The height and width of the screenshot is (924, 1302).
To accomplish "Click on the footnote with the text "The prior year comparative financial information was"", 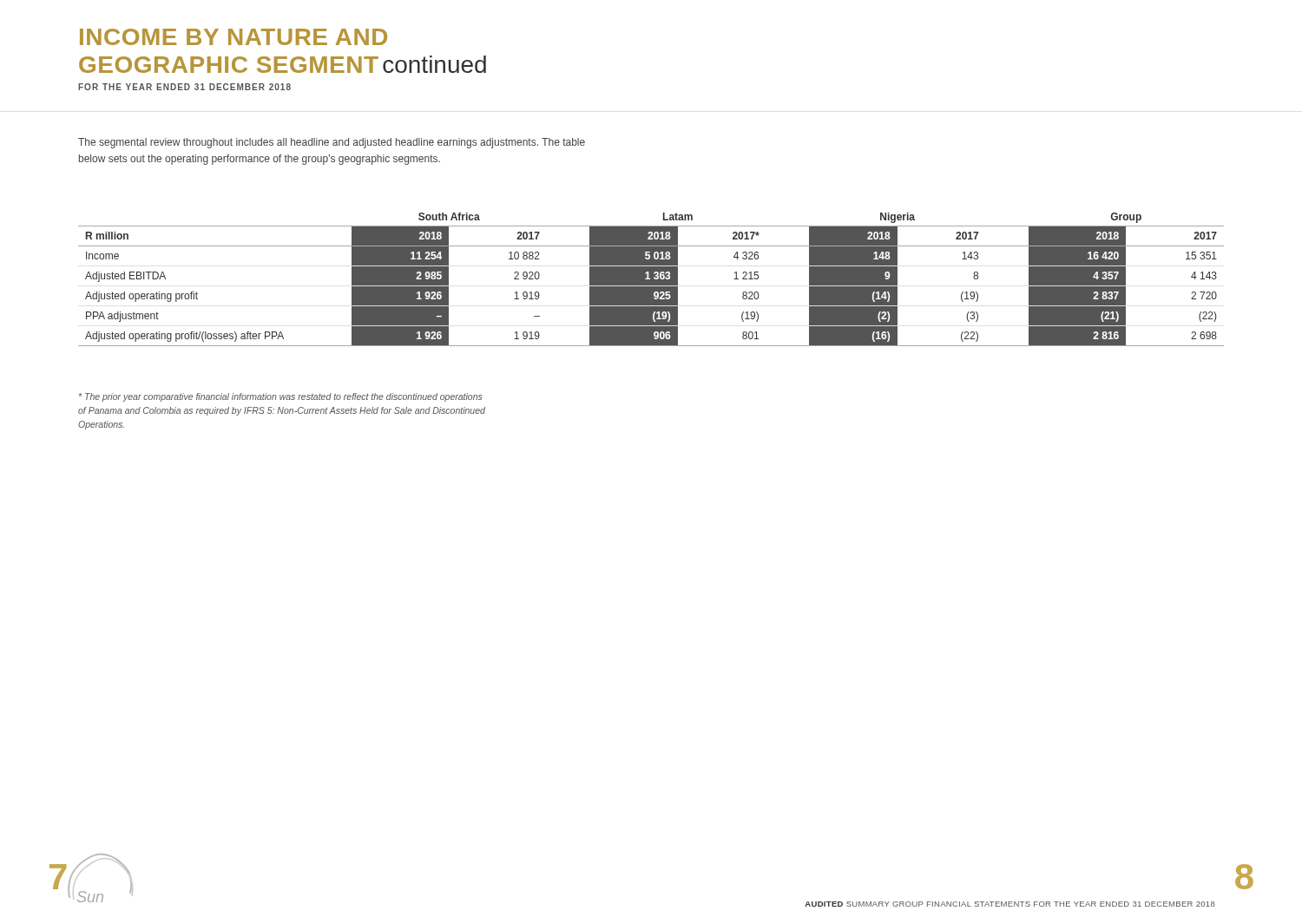I will (x=282, y=410).
